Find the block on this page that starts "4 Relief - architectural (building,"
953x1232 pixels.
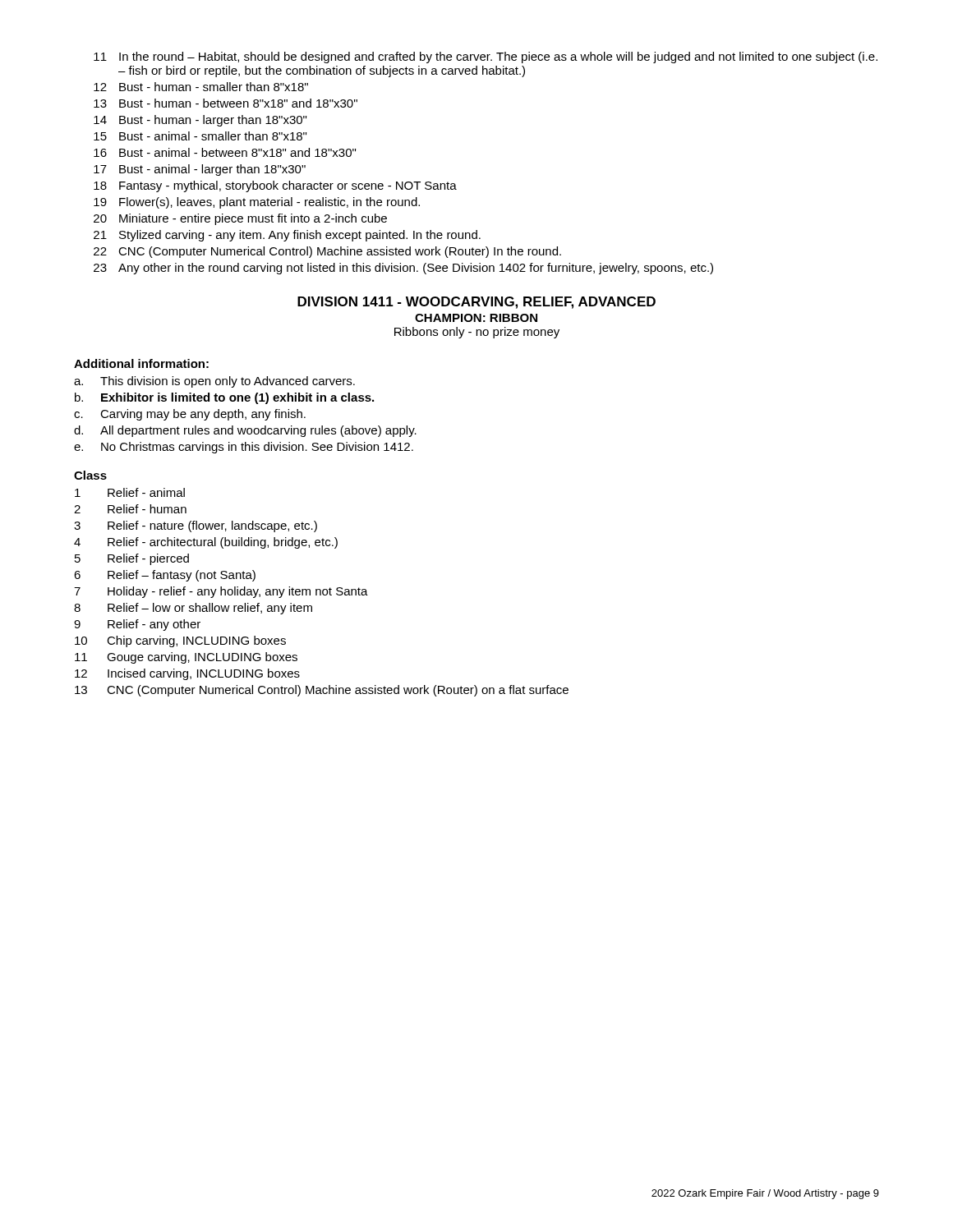206,543
